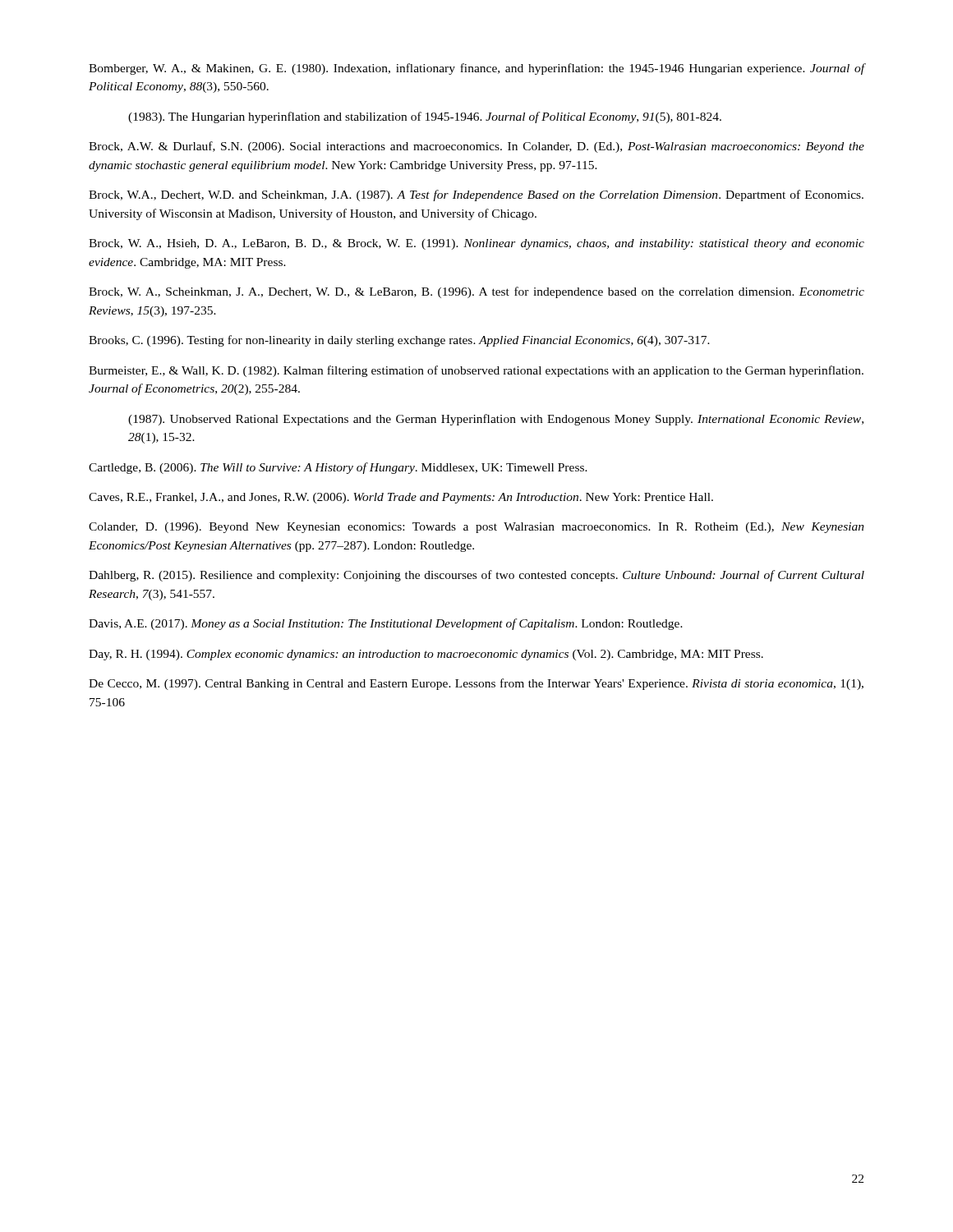This screenshot has width=953, height=1232.
Task: Click the passage that begins "Brock, A.W. & Durlauf, S.N. (2006)."
Action: pyautogui.click(x=476, y=156)
